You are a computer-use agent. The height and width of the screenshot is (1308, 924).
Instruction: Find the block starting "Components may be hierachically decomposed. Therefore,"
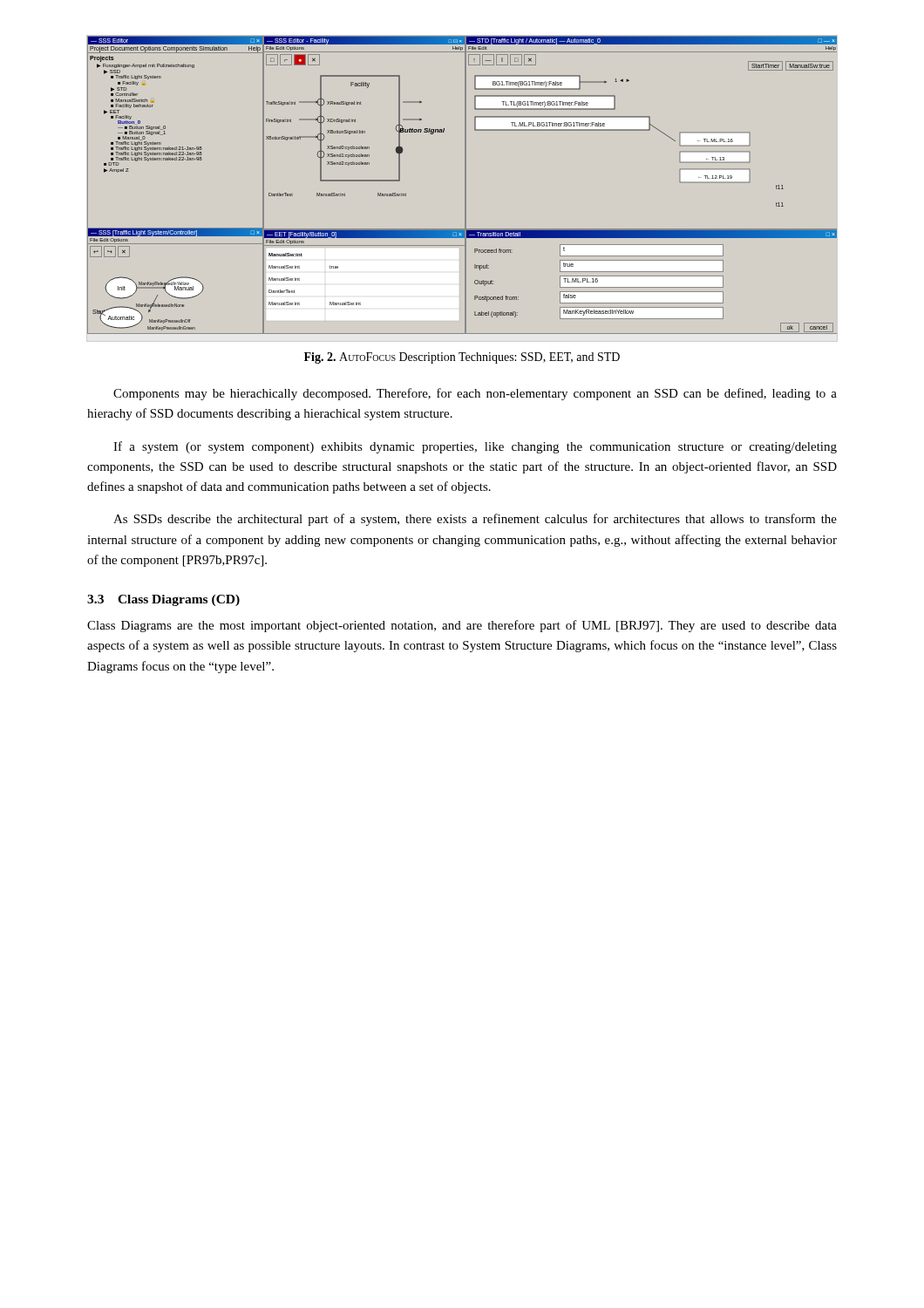462,403
